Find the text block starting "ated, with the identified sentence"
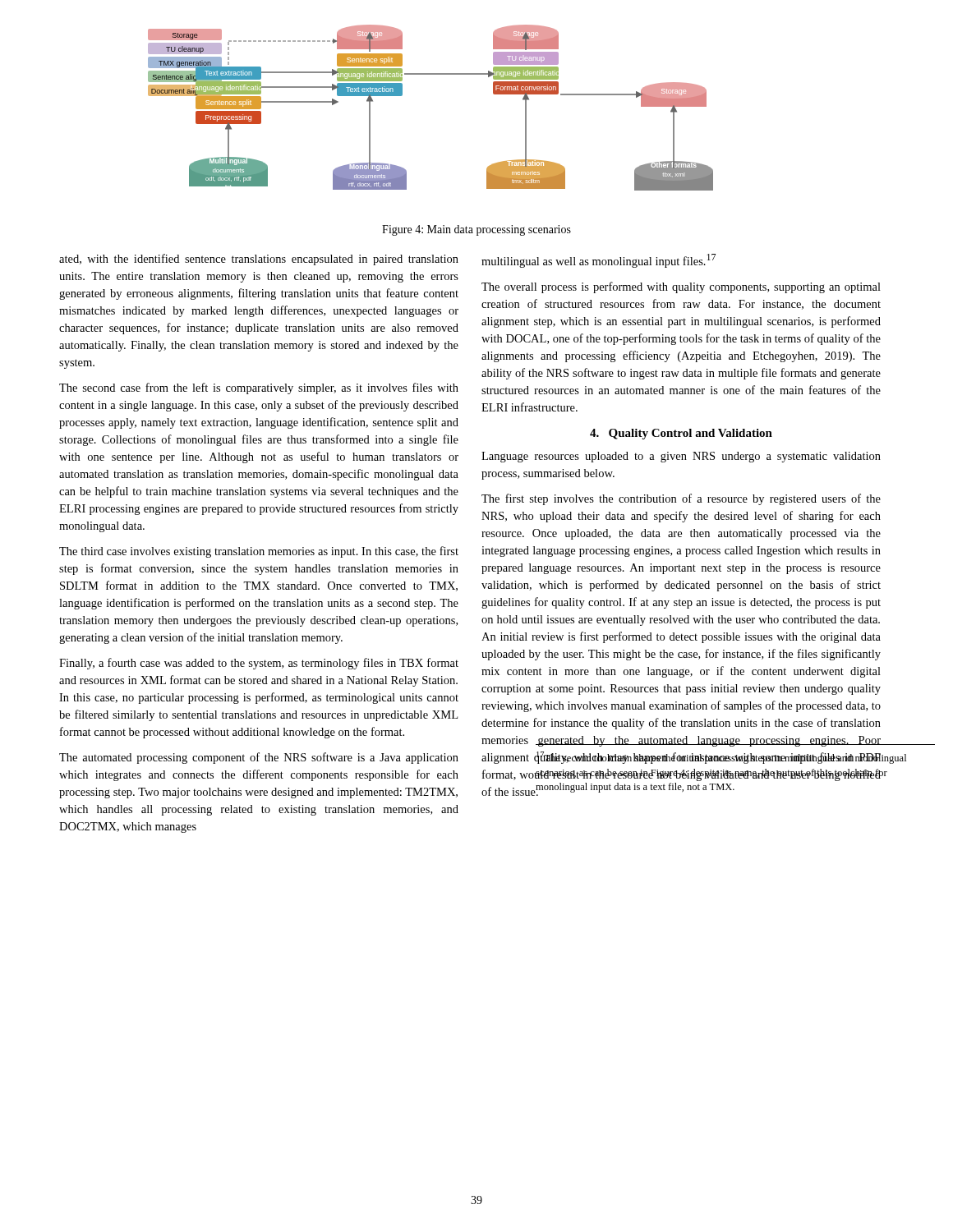953x1232 pixels. pos(259,543)
